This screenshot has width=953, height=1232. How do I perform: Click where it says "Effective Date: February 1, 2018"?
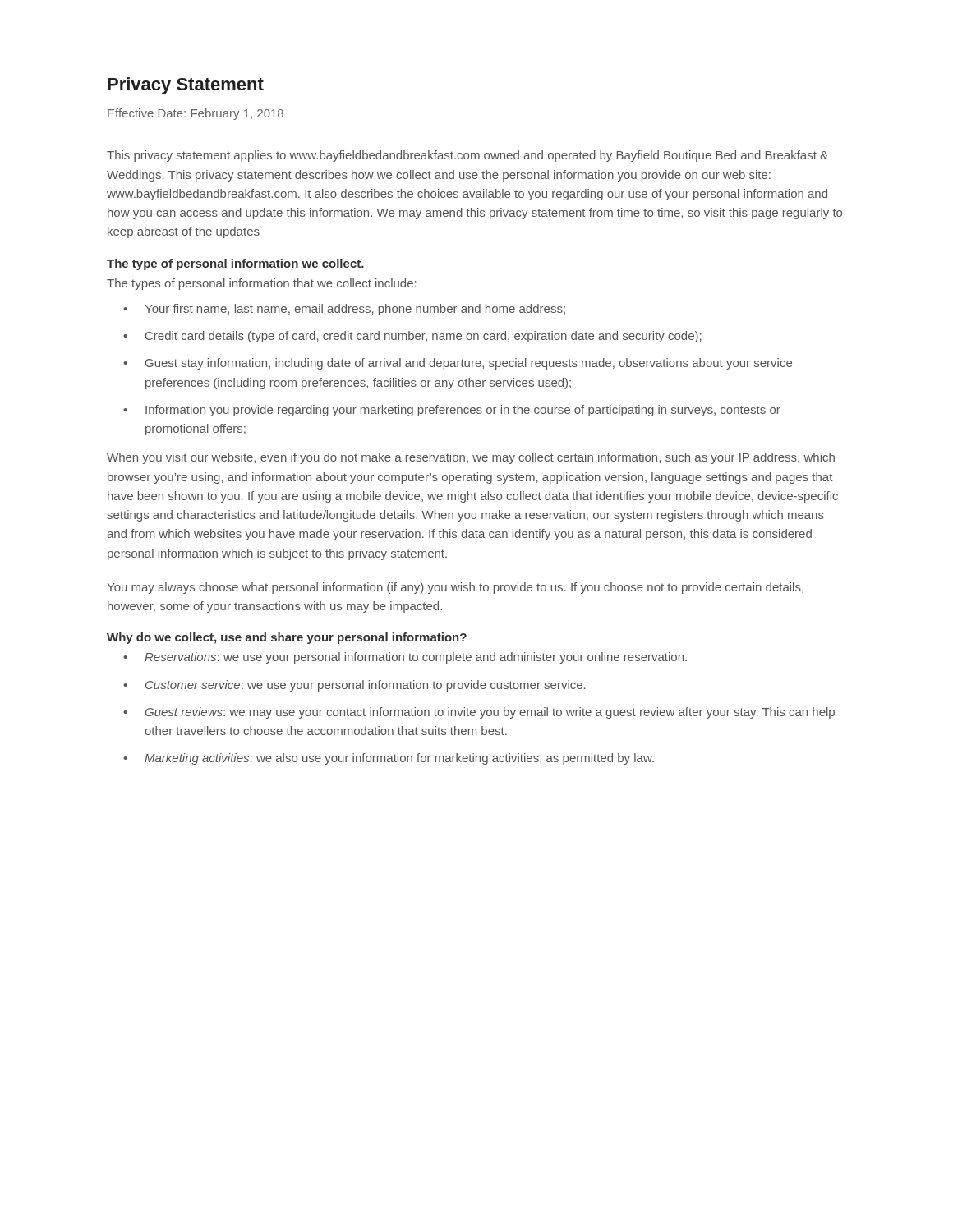(195, 113)
